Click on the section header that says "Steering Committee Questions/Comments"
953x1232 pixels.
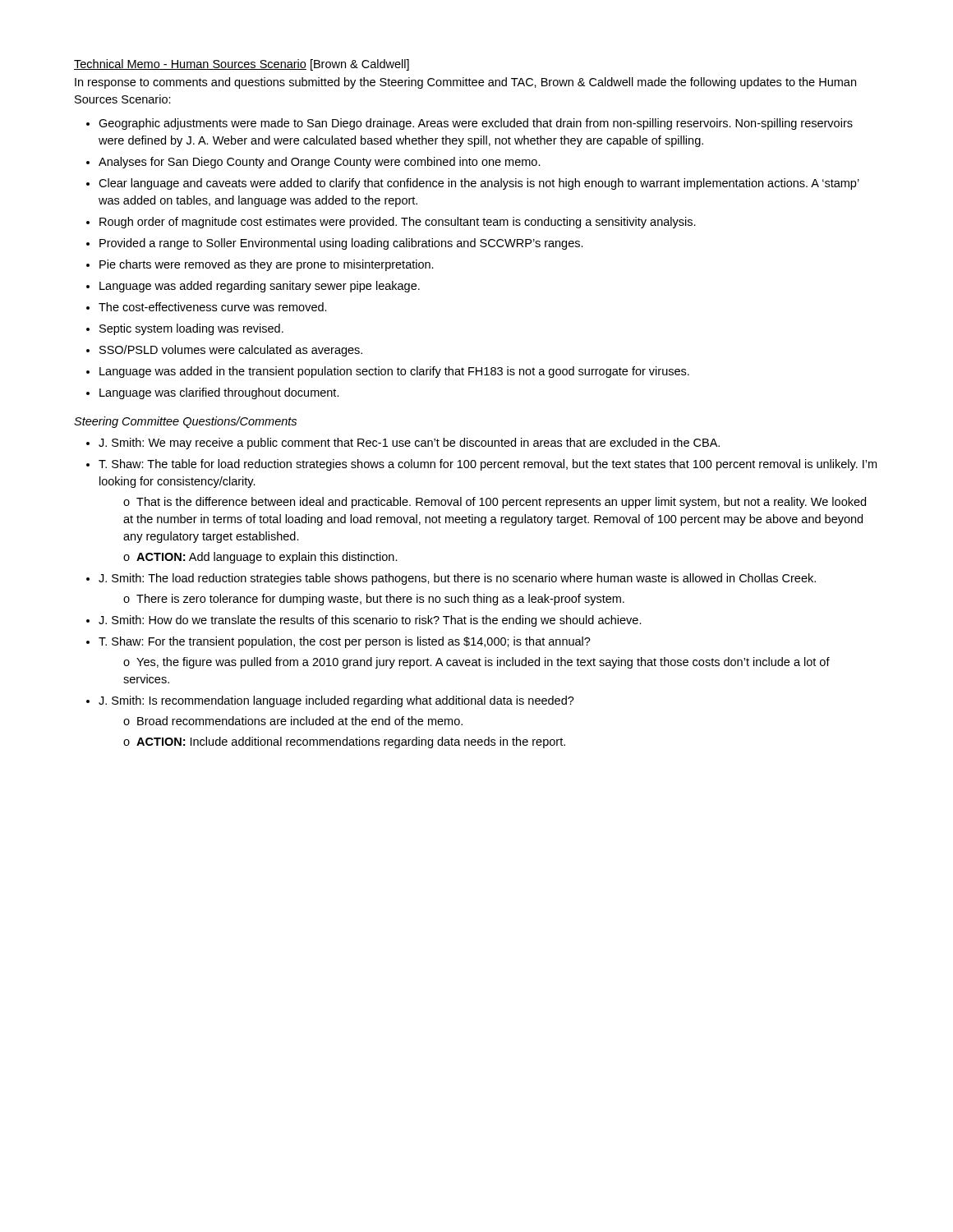pyautogui.click(x=186, y=422)
